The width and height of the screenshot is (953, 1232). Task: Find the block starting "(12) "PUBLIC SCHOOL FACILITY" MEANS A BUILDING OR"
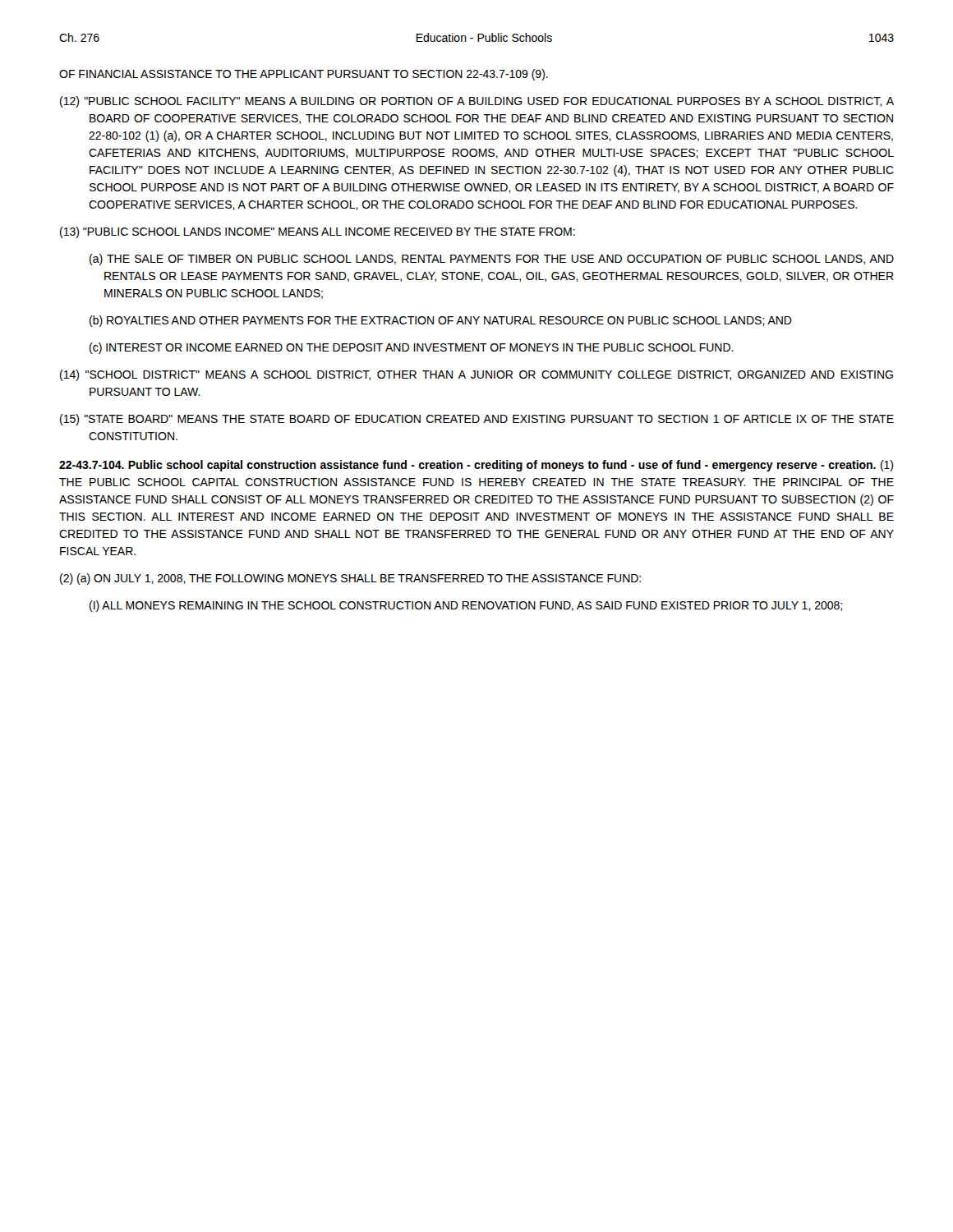[476, 153]
